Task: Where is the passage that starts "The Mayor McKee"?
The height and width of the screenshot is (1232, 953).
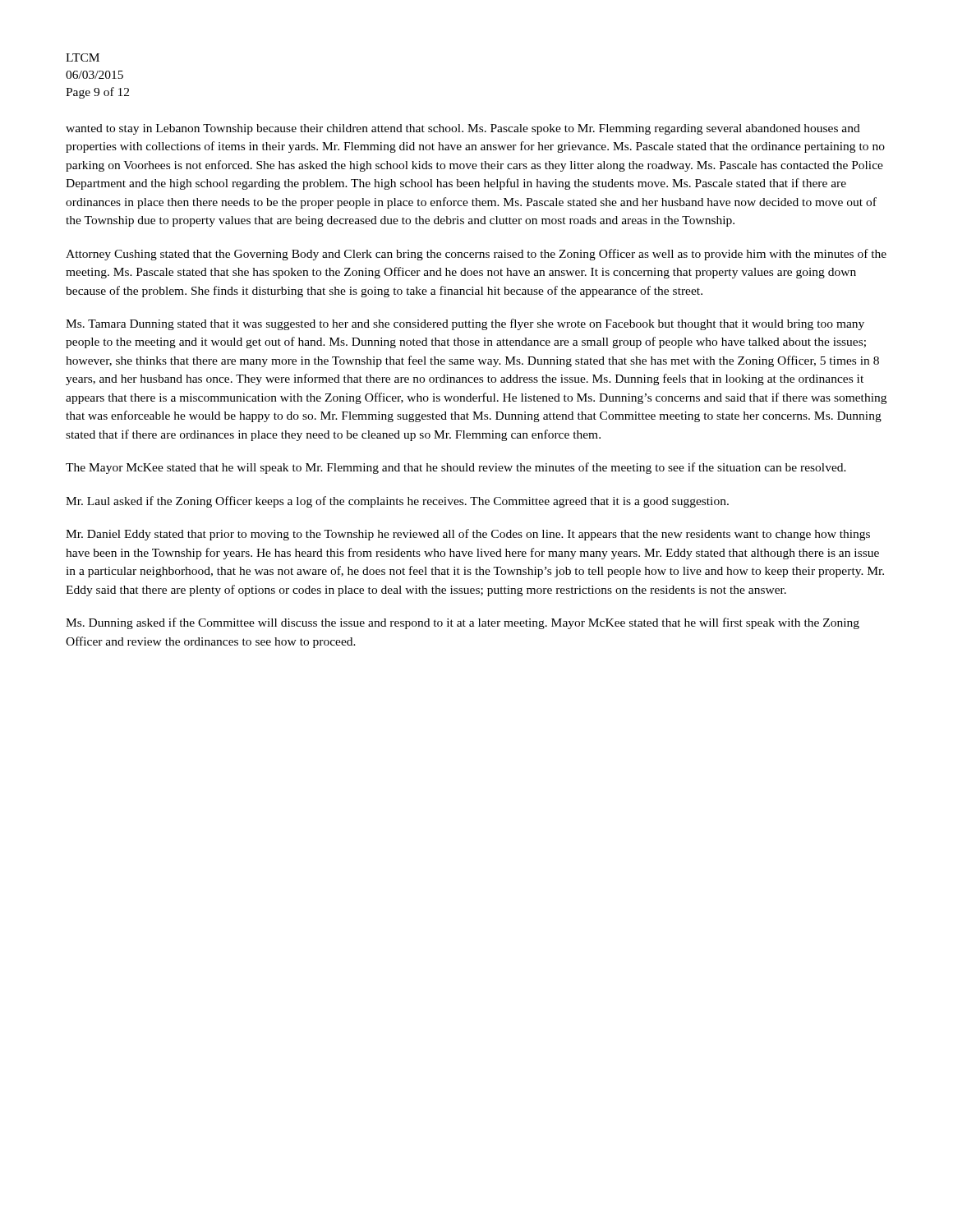Action: [456, 467]
